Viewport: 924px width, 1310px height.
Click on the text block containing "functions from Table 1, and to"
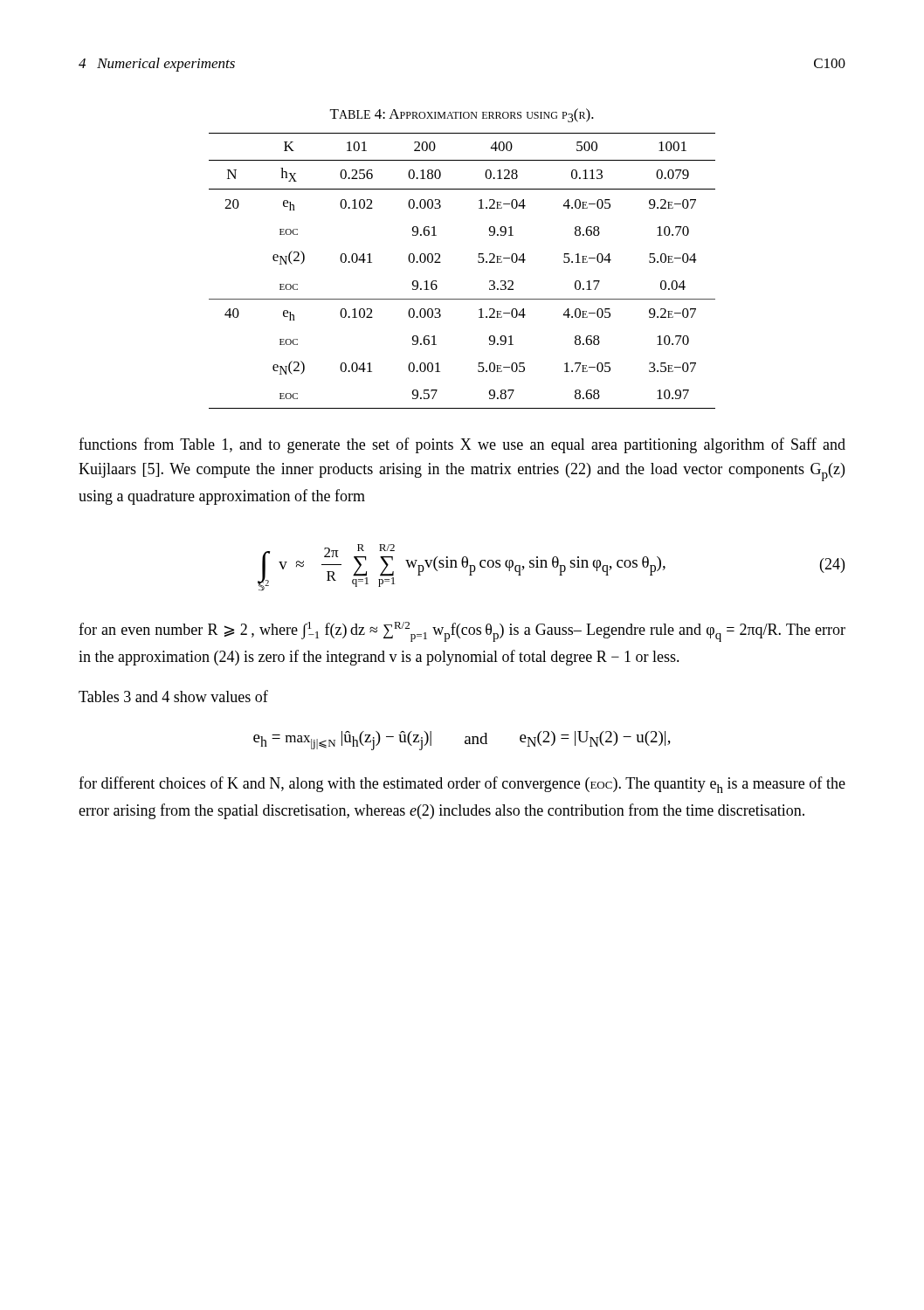click(462, 470)
